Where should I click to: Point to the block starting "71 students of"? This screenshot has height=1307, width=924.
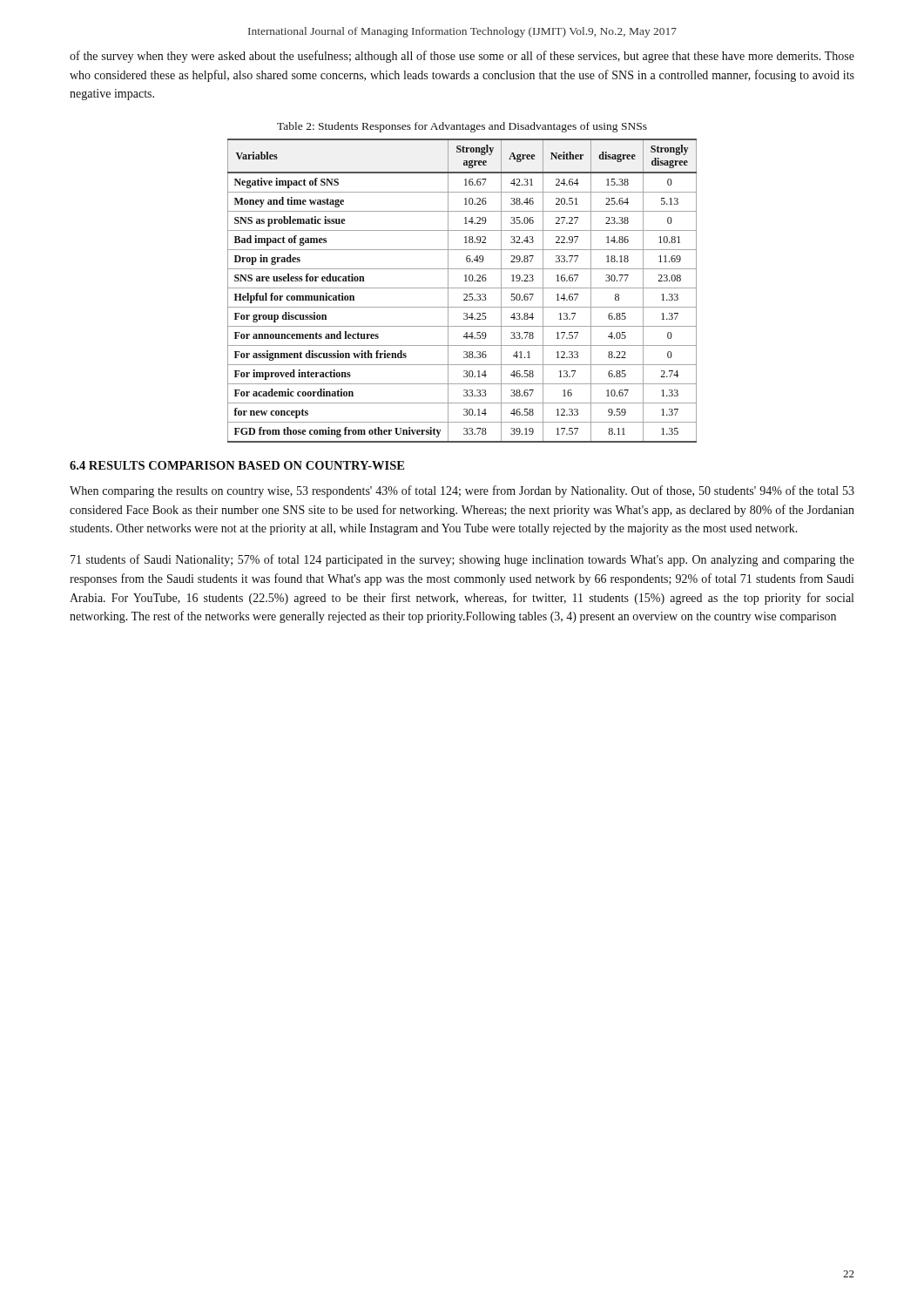coord(462,588)
